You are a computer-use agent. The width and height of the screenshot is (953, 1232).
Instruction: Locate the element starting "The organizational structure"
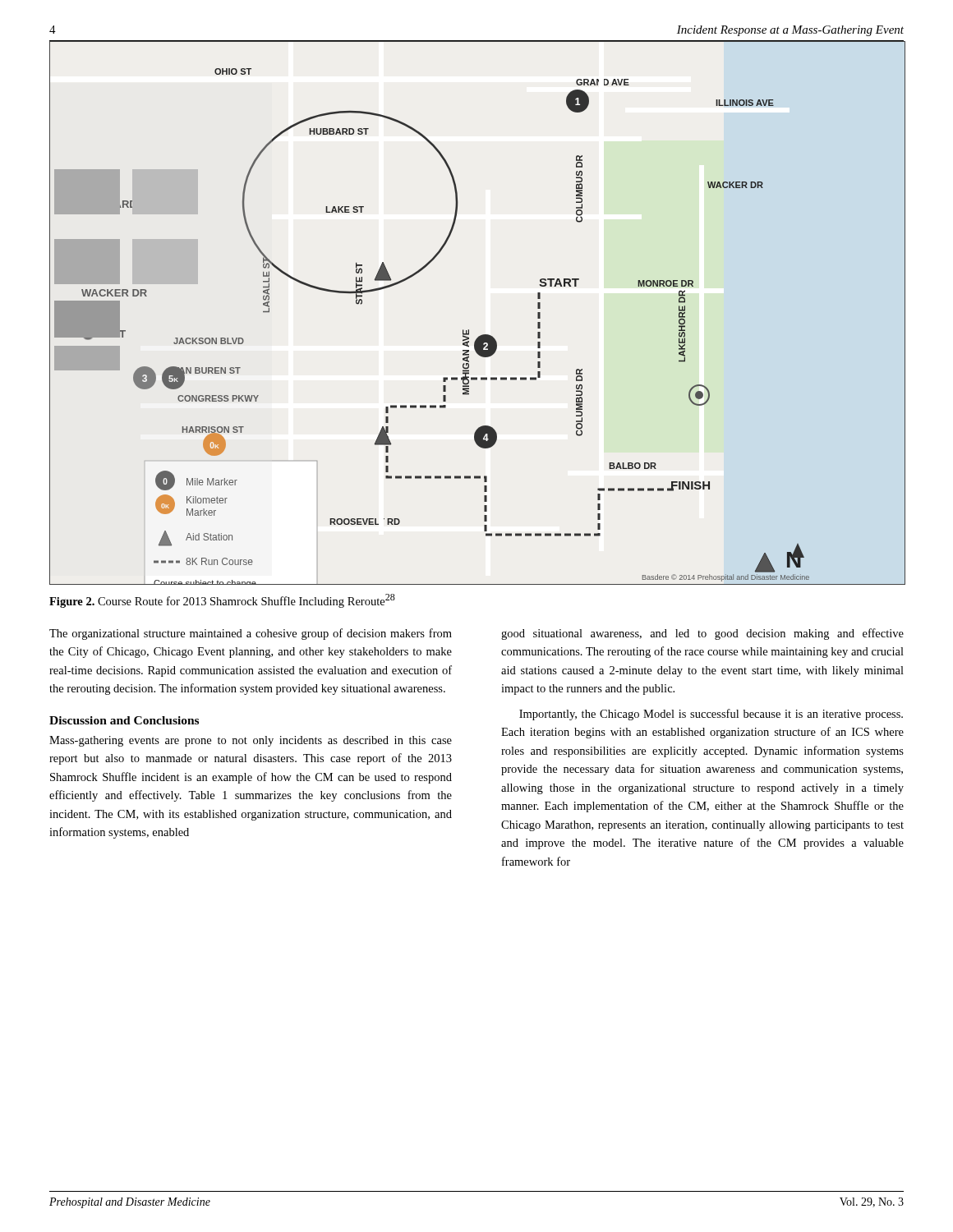point(251,661)
